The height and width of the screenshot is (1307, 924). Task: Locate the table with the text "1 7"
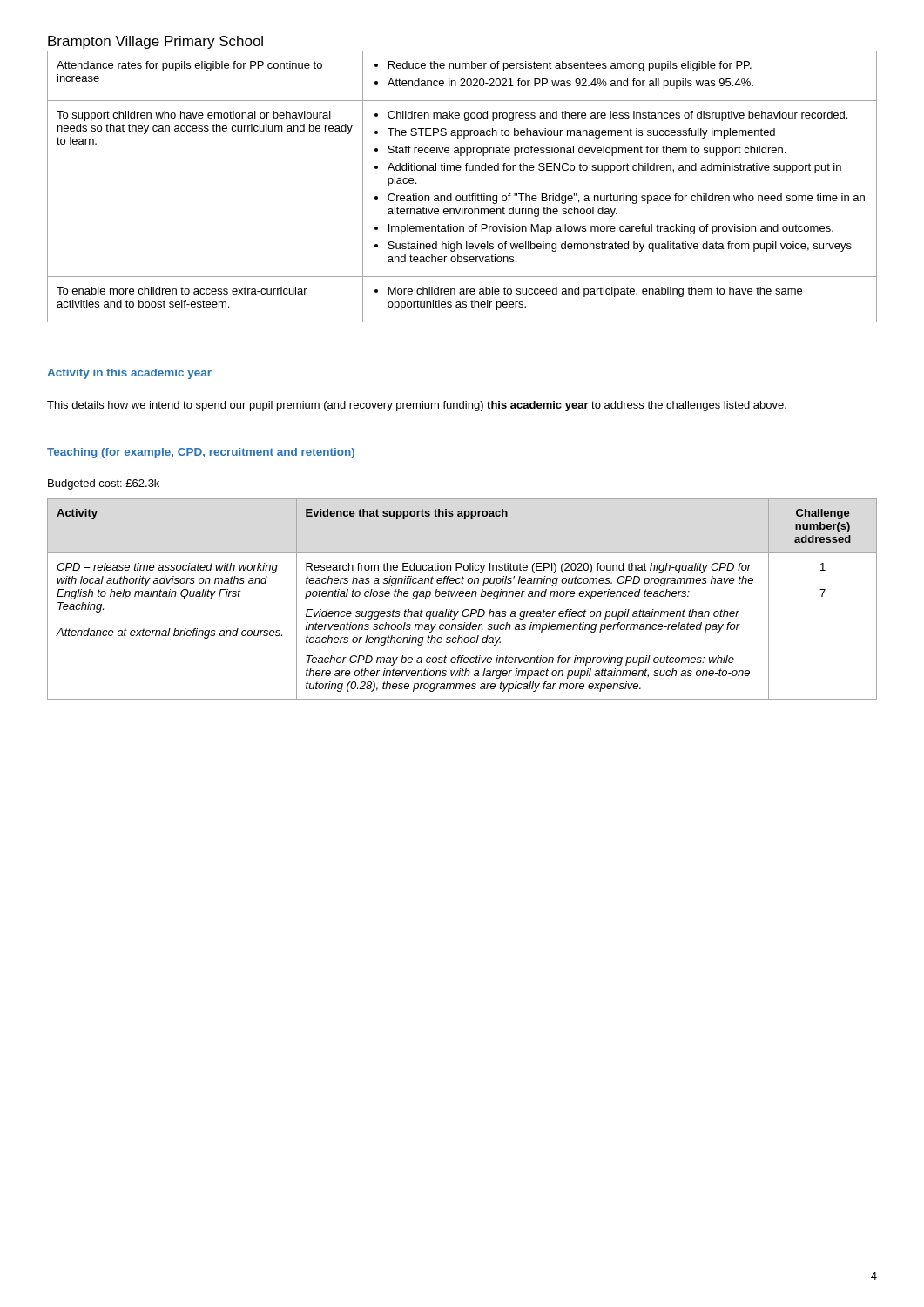coord(462,599)
